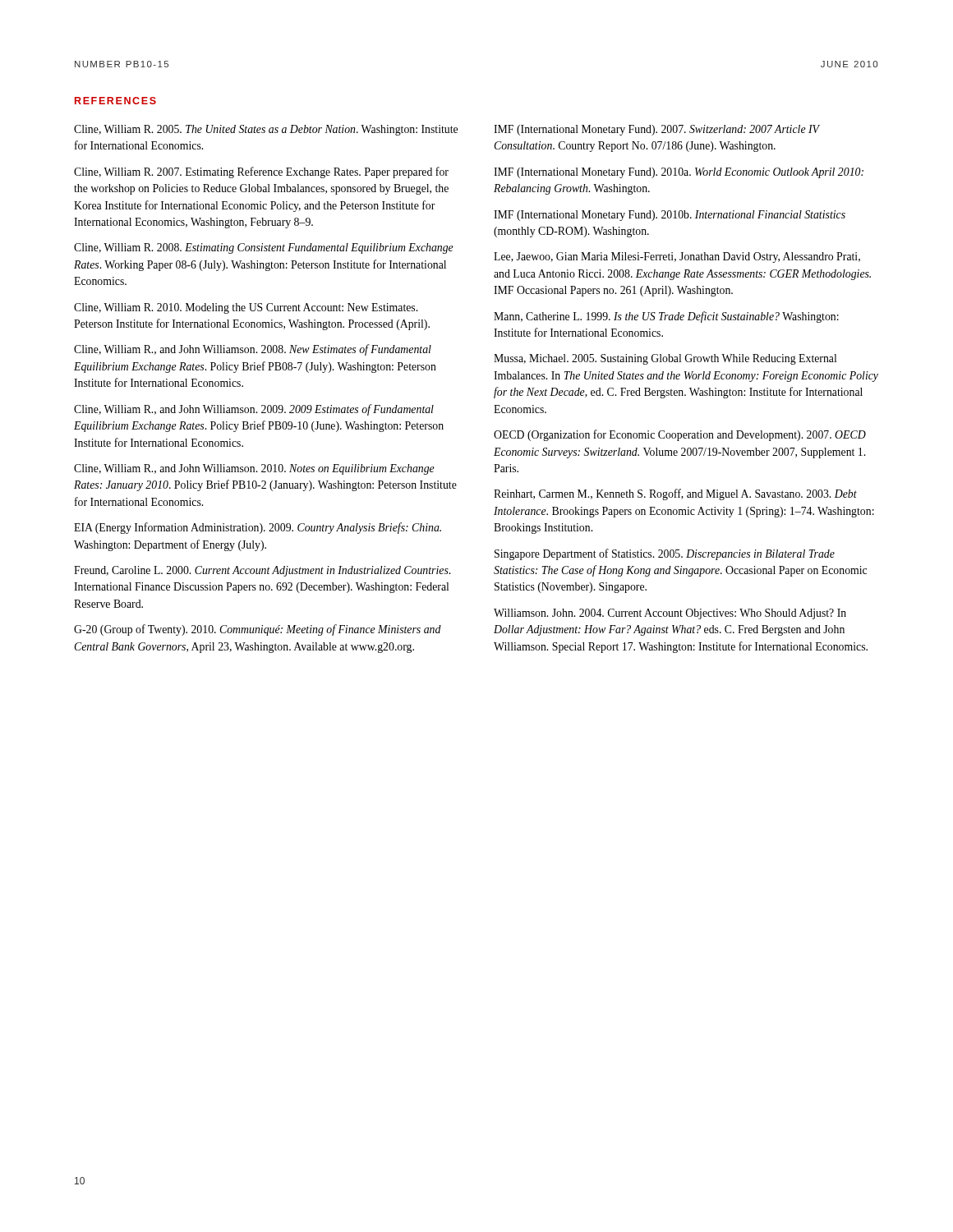
Task: Find the list item with the text "Cline, William R. 2010. Modeling the"
Action: [252, 316]
